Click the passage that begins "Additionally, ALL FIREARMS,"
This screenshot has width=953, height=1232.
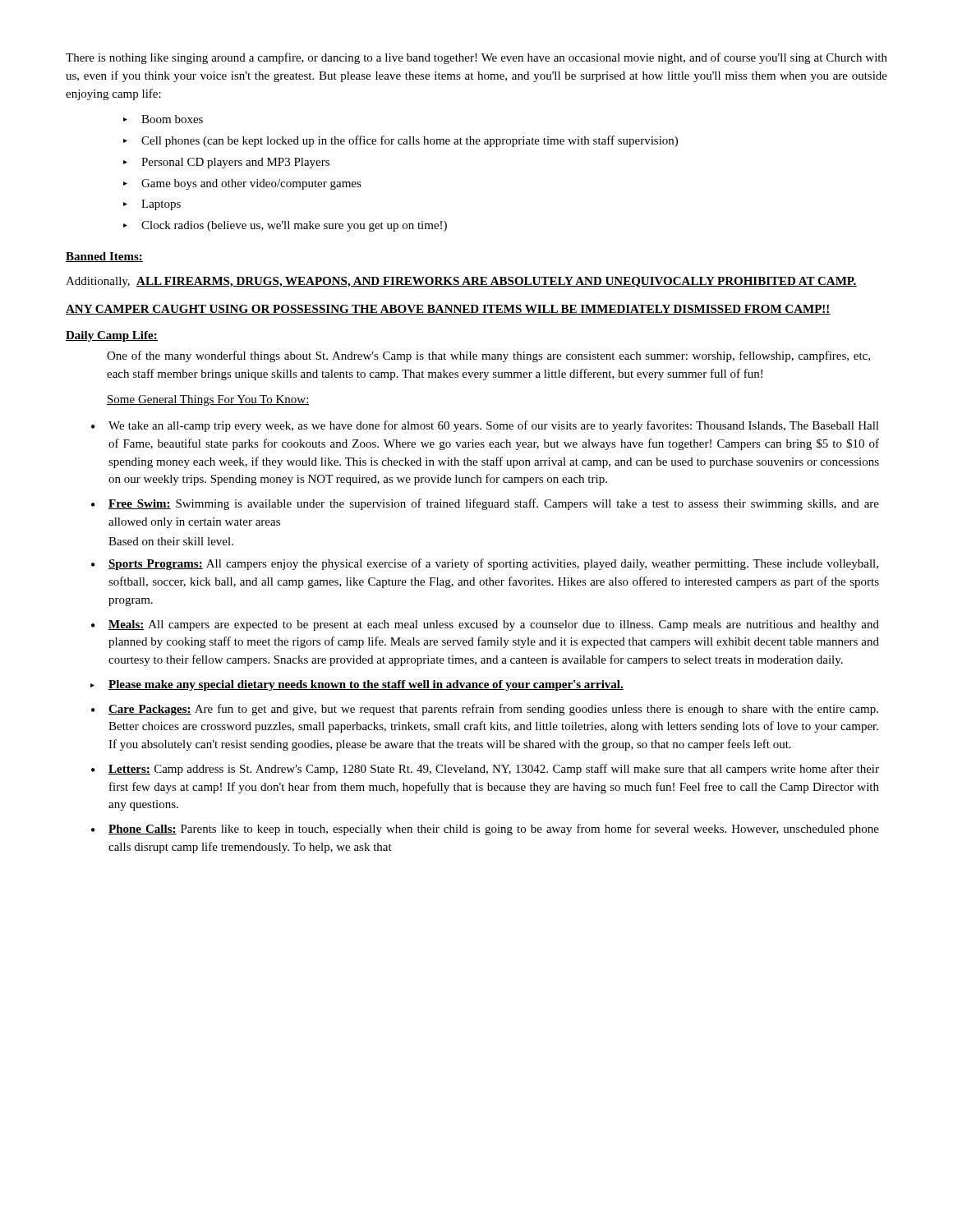click(461, 281)
